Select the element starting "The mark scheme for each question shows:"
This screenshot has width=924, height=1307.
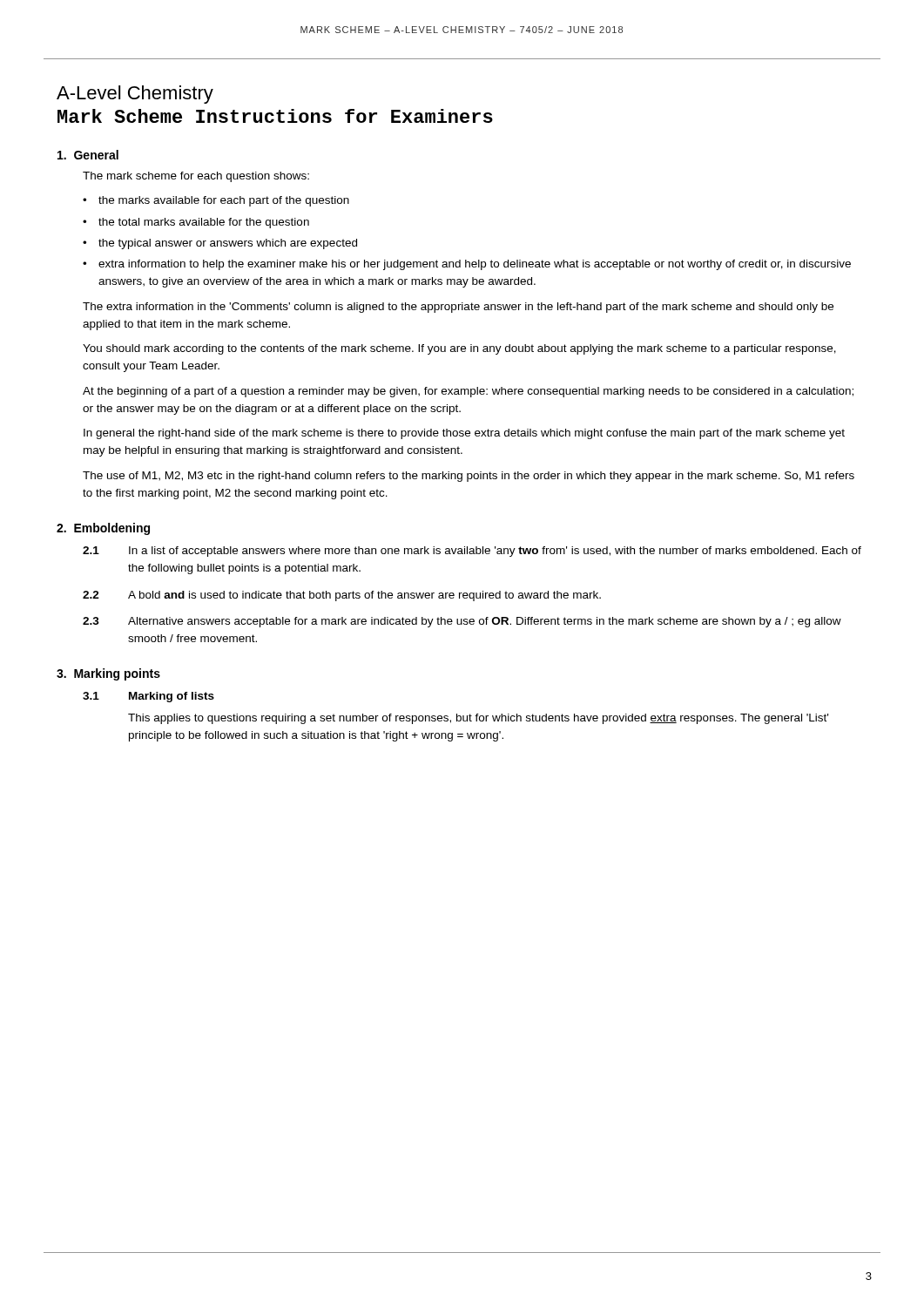tap(196, 176)
